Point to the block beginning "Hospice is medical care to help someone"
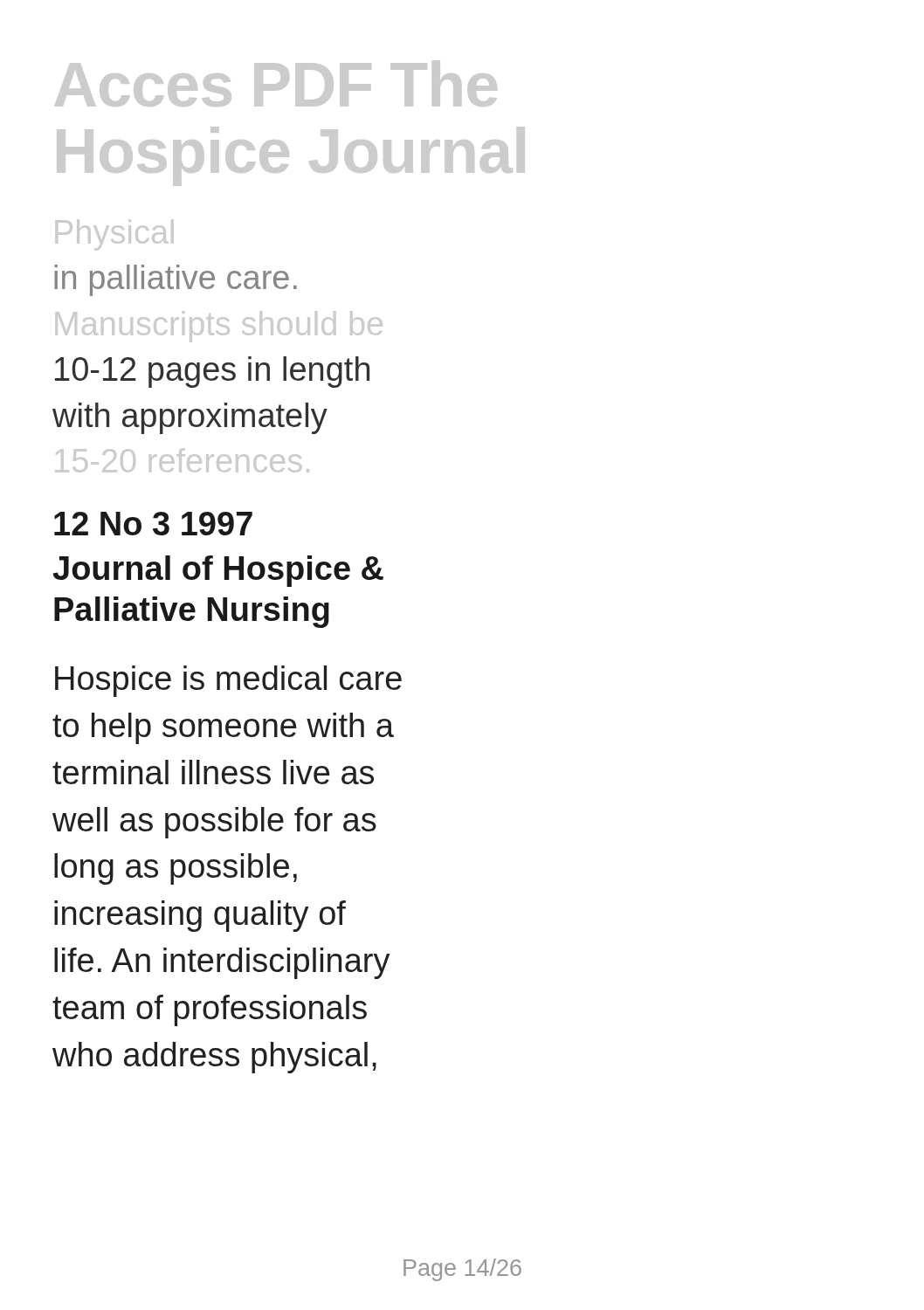 (228, 681)
